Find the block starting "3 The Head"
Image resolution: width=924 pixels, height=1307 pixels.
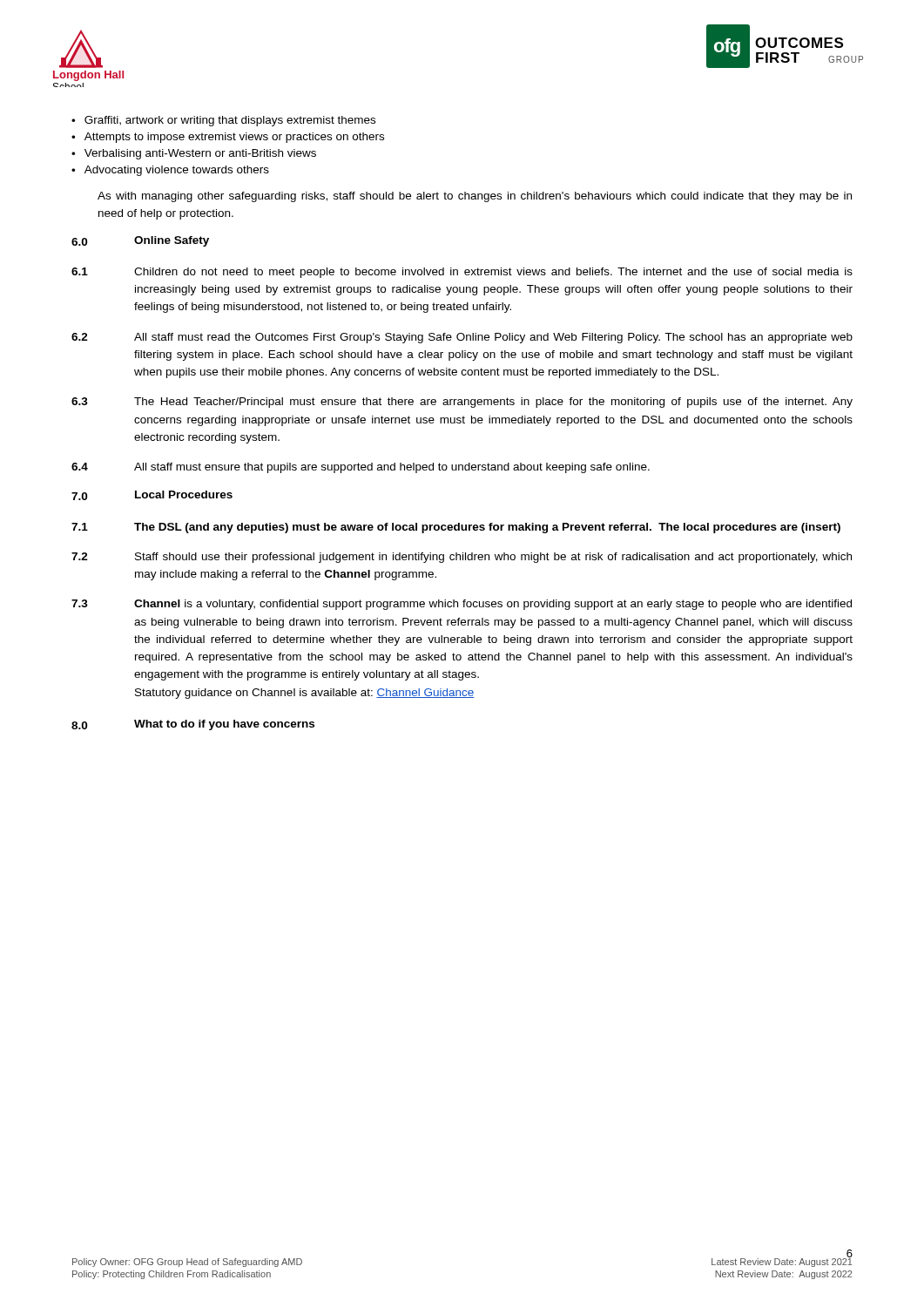tap(462, 420)
